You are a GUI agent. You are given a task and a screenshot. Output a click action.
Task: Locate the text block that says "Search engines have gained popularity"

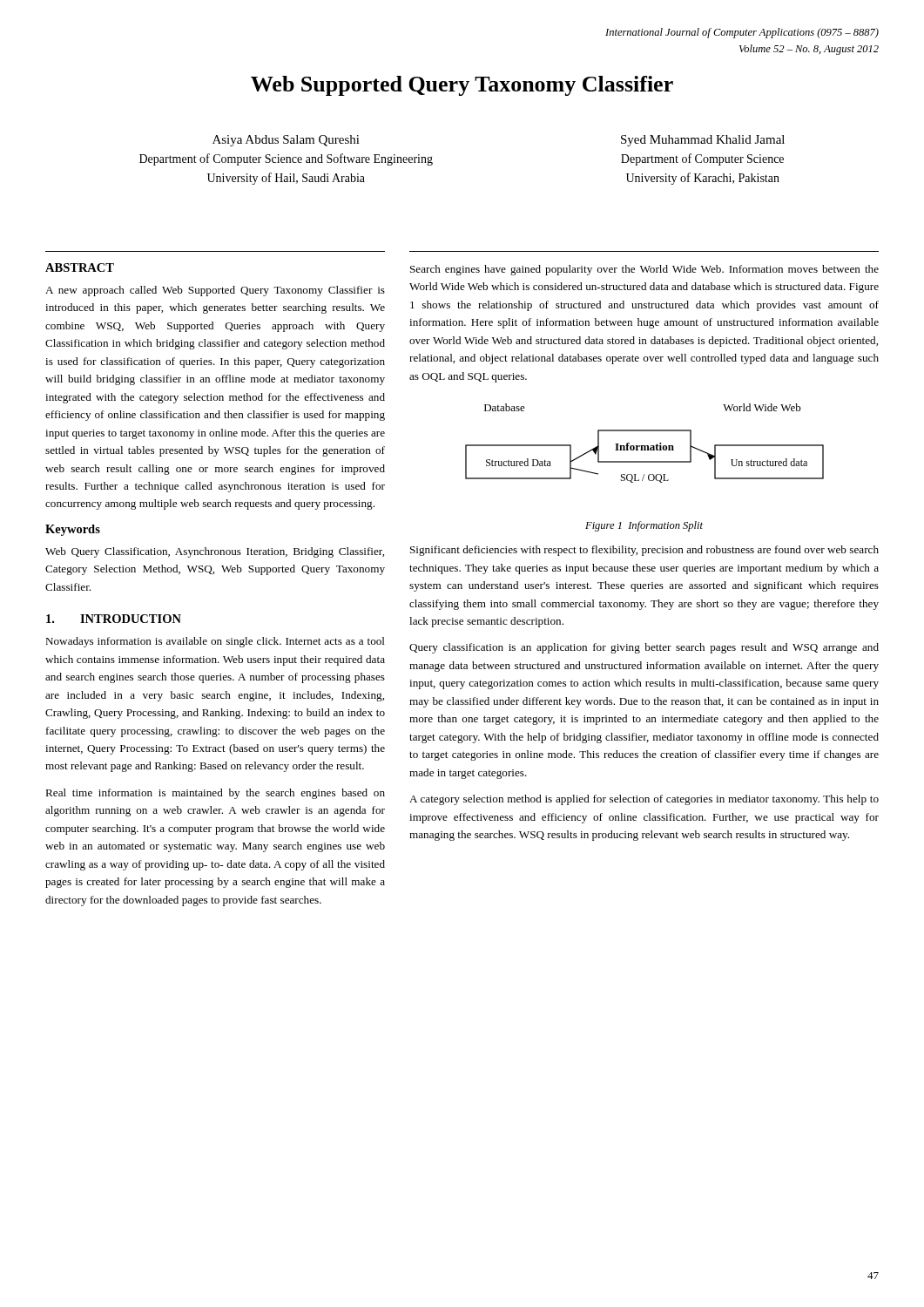point(644,322)
